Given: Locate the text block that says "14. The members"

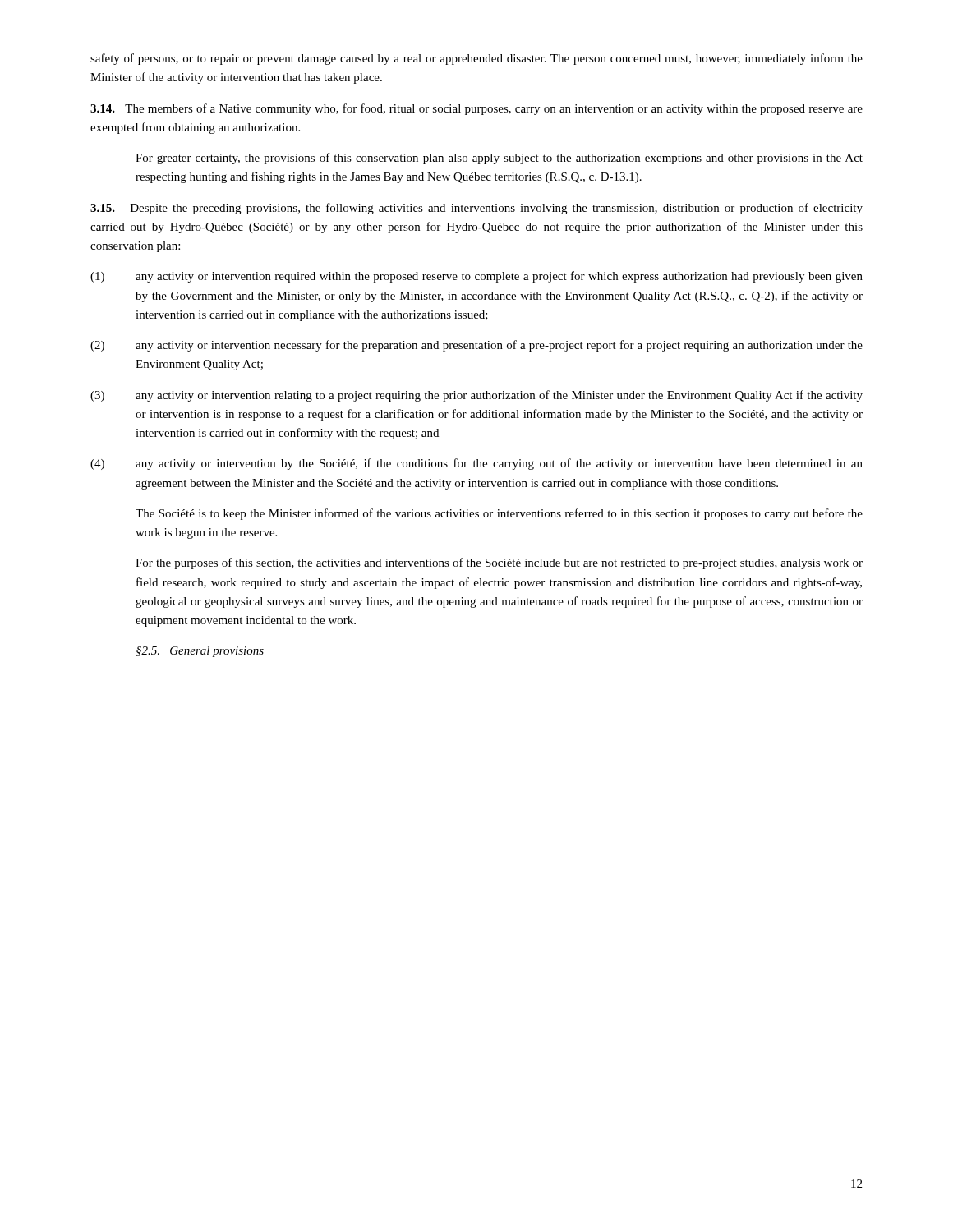Looking at the screenshot, I should 476,118.
